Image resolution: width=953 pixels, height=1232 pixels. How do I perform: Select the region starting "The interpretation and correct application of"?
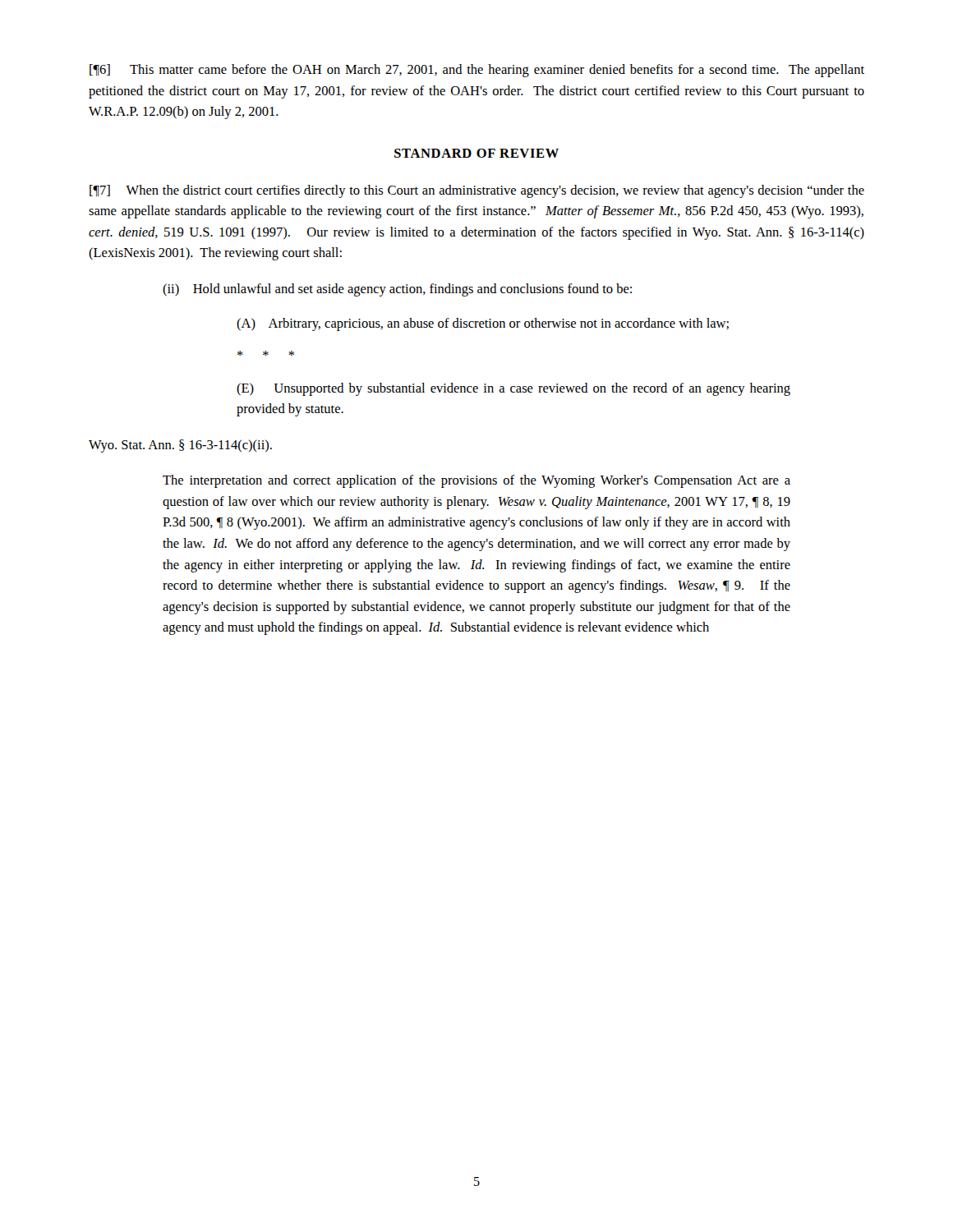476,554
